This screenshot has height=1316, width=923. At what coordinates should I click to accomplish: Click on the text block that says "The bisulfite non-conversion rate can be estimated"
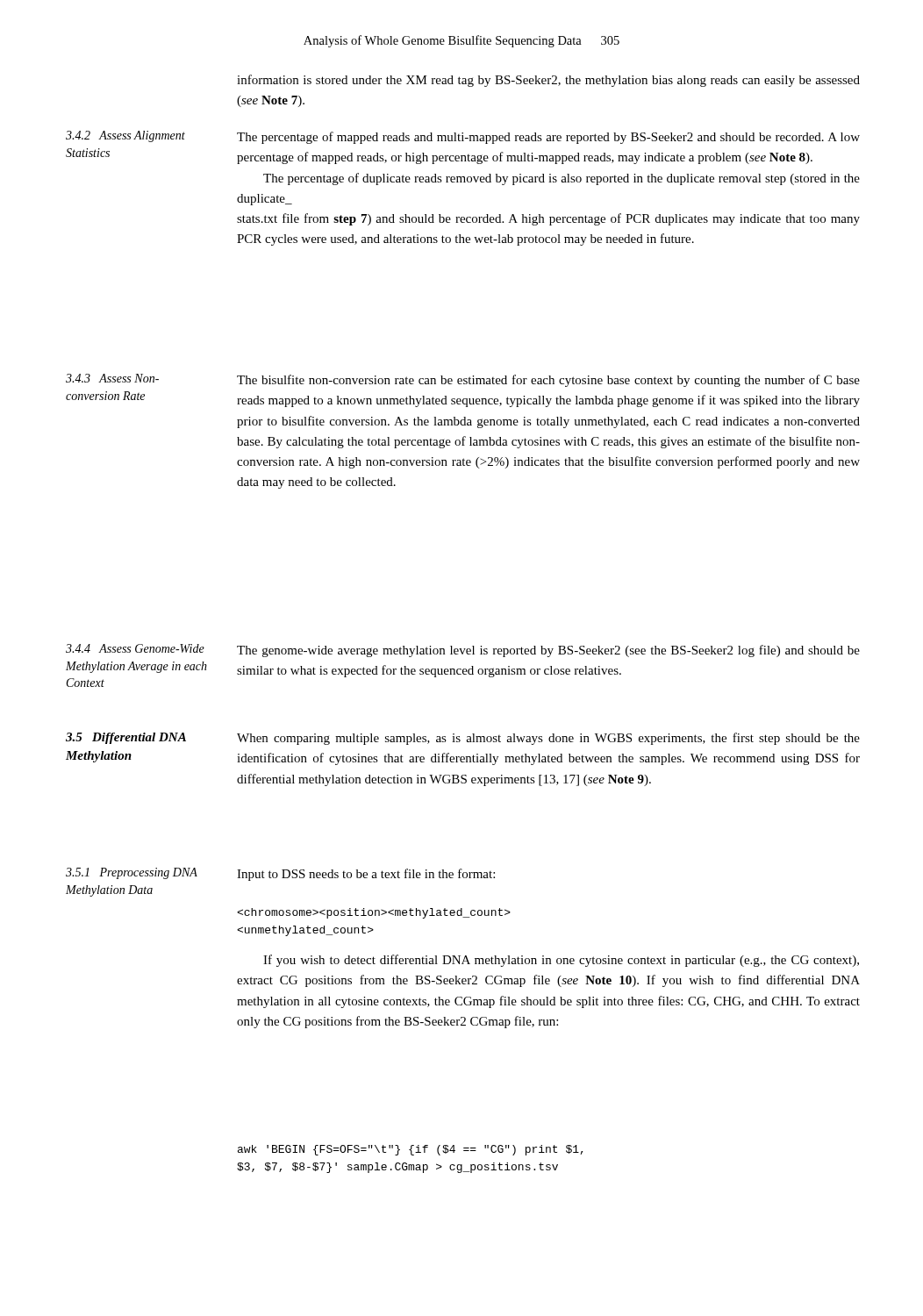click(548, 431)
